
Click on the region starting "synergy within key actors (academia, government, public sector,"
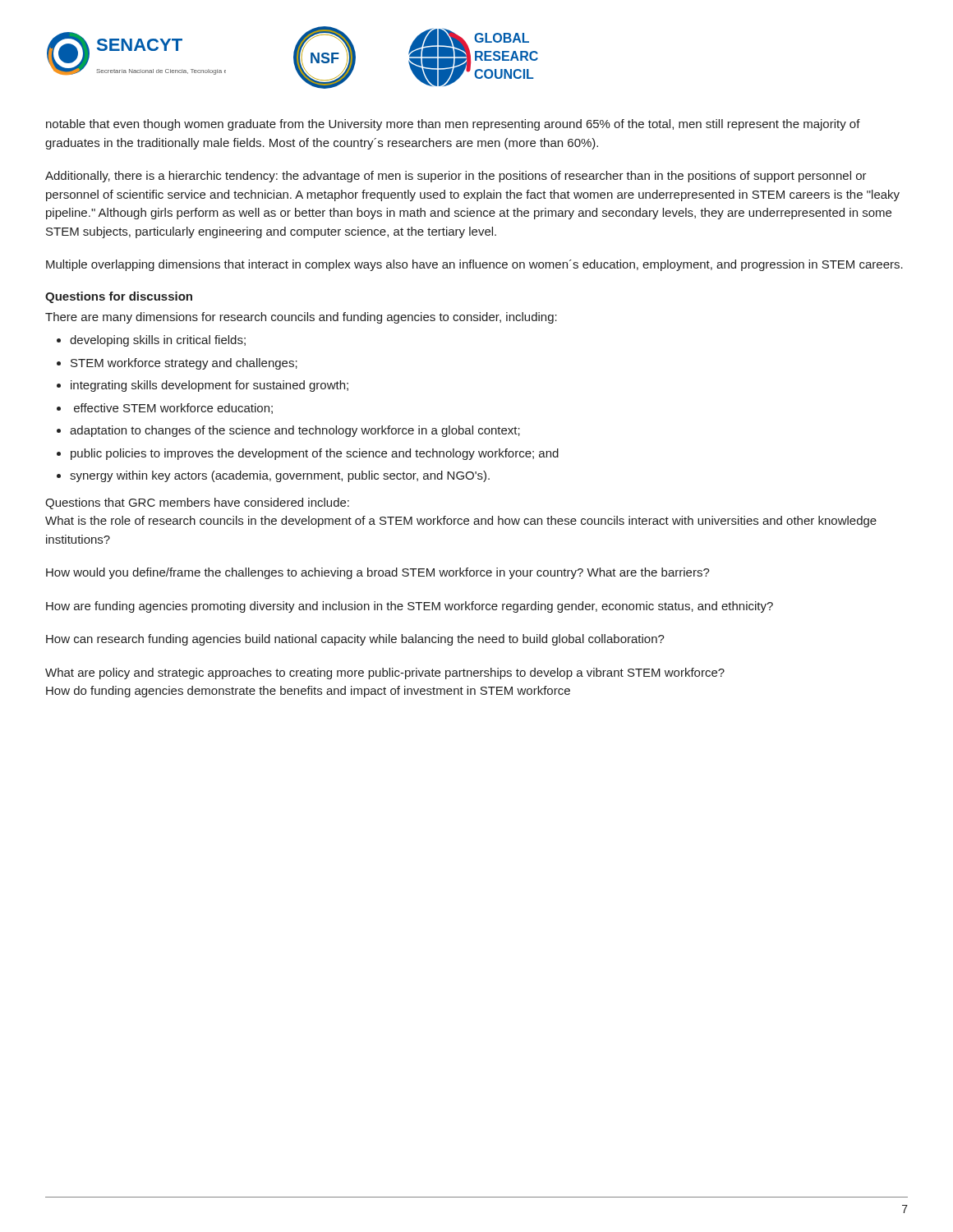(280, 475)
